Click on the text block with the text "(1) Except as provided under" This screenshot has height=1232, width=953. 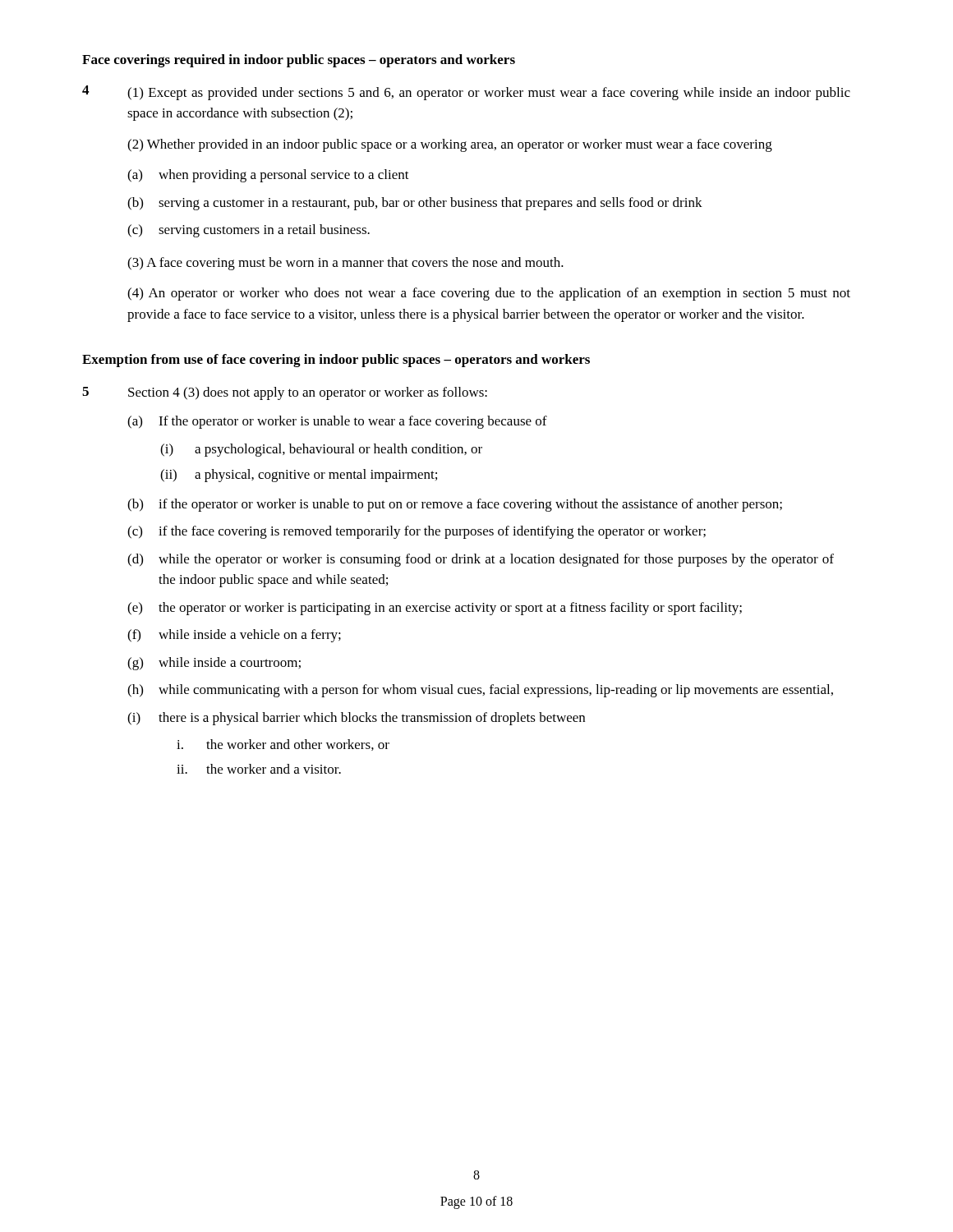[489, 102]
